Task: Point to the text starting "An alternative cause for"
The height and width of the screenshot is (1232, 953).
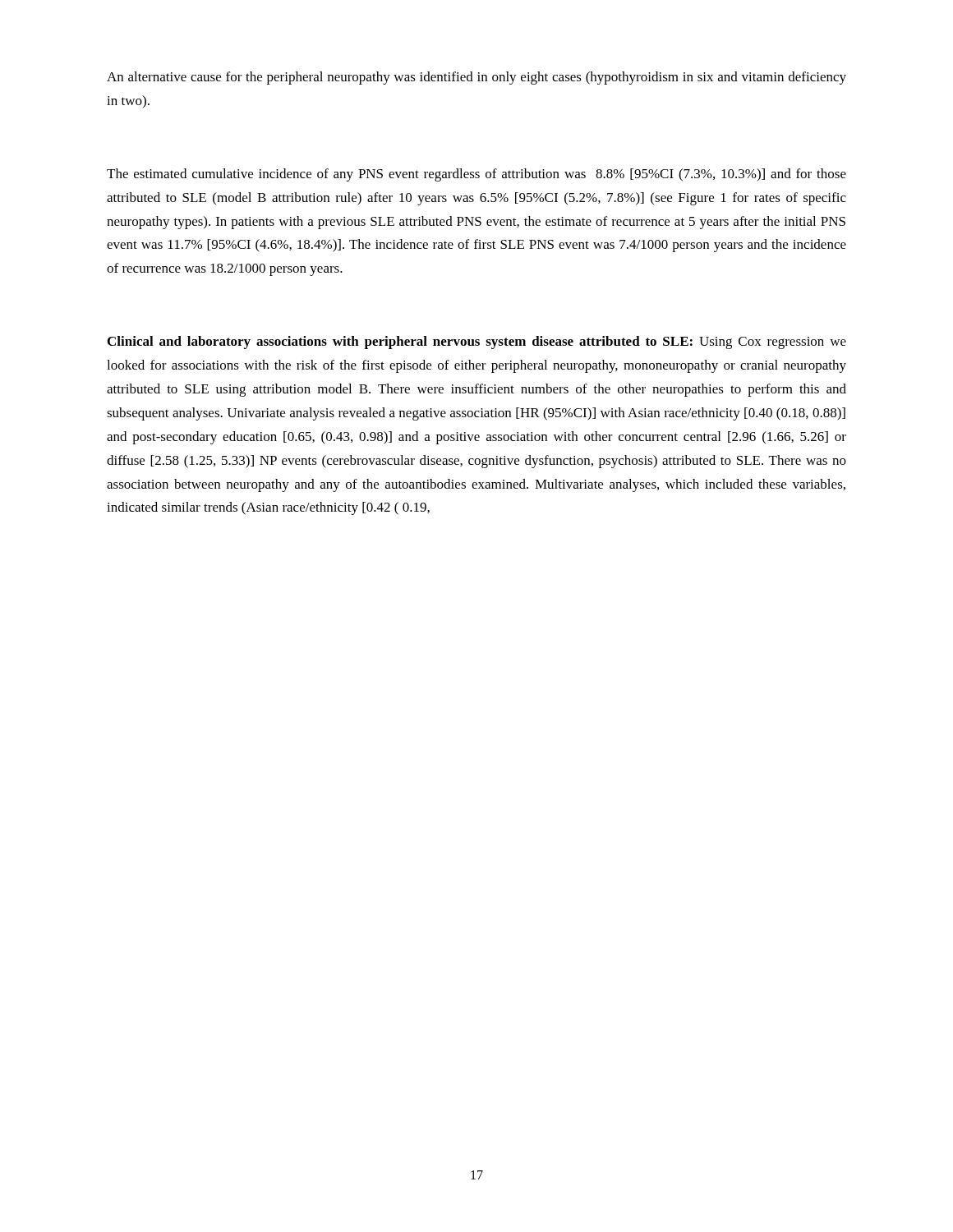Action: 476,89
